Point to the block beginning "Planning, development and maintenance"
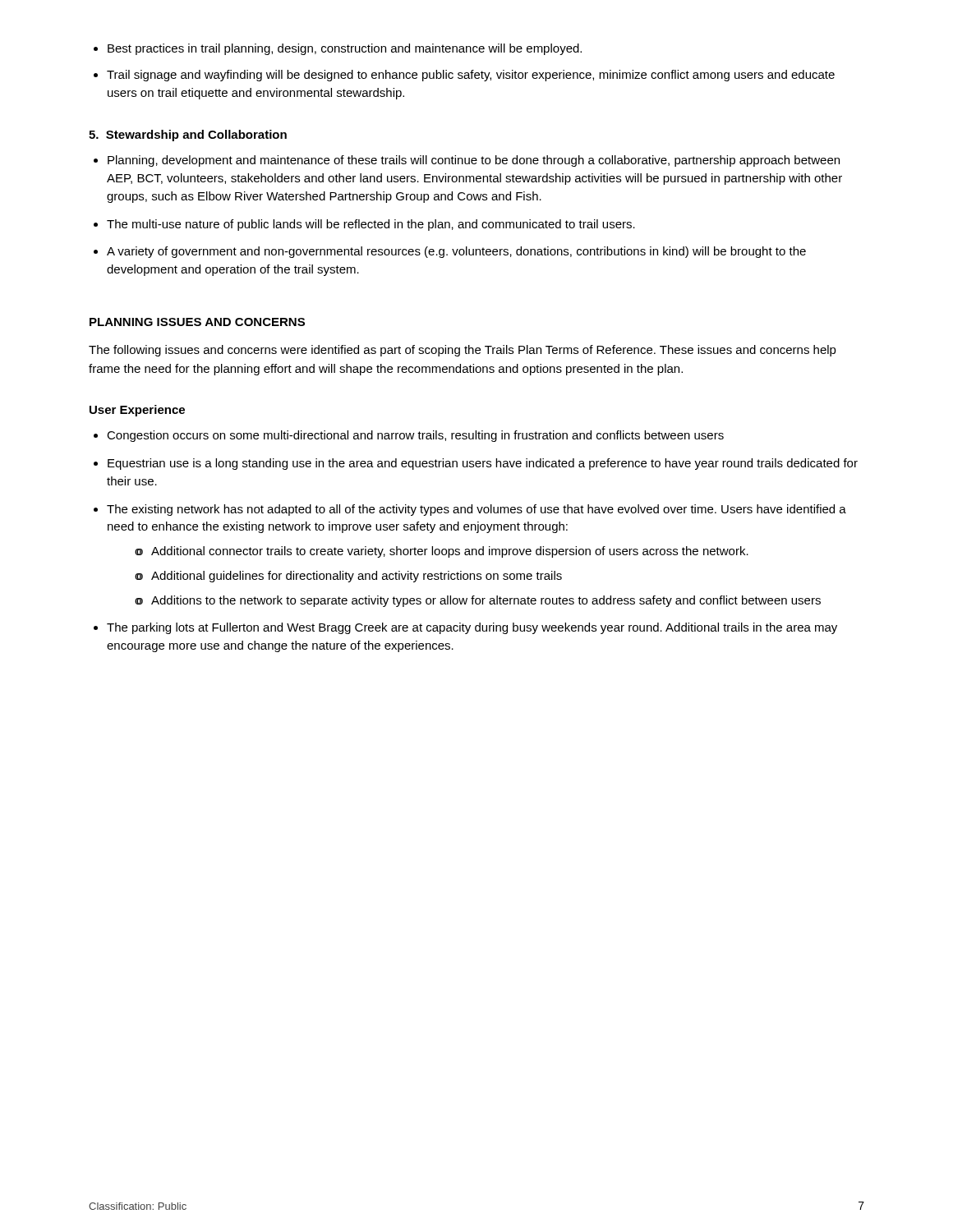This screenshot has height=1232, width=953. pyautogui.click(x=476, y=178)
